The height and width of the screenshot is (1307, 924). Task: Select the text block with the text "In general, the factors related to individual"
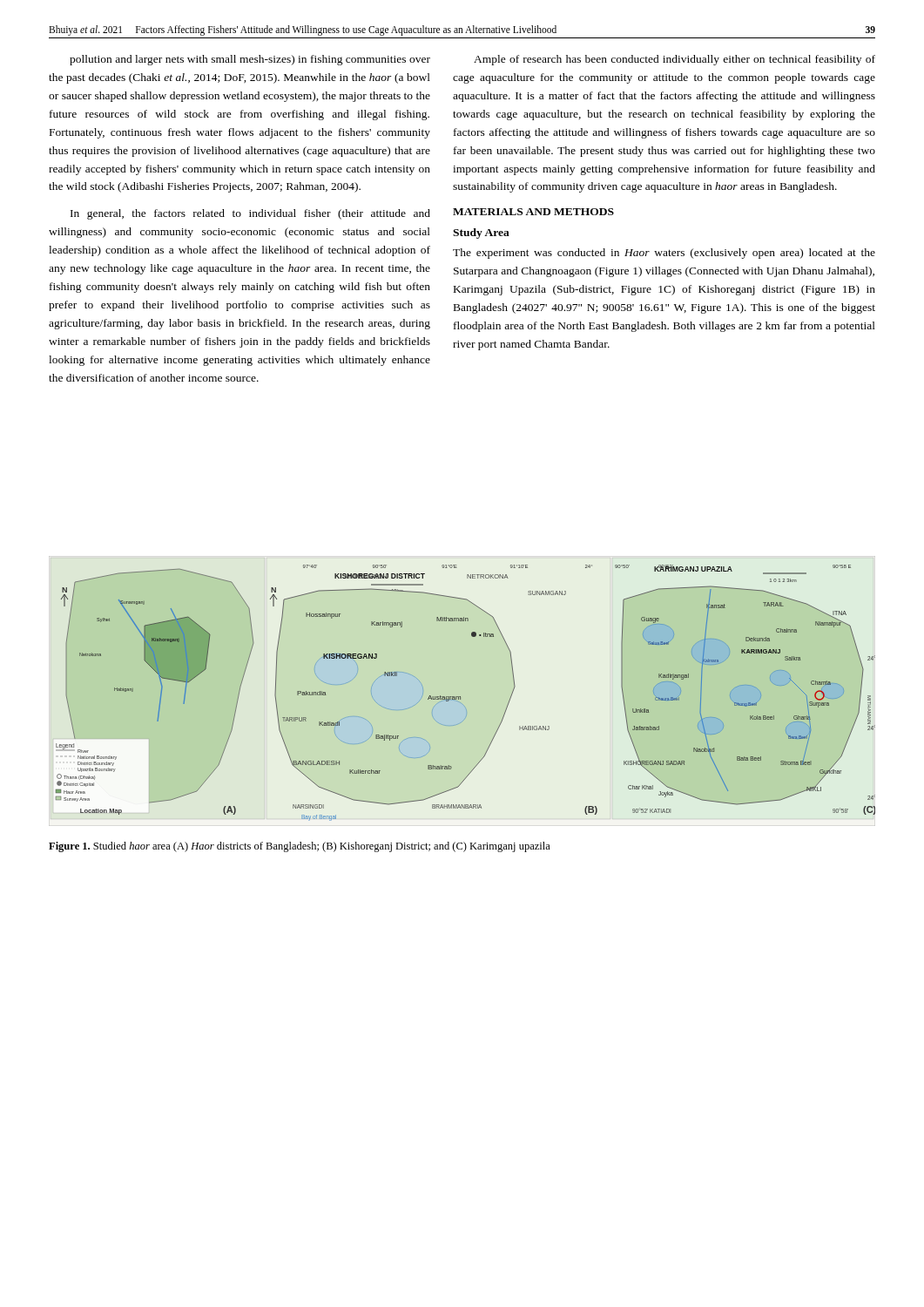click(240, 295)
